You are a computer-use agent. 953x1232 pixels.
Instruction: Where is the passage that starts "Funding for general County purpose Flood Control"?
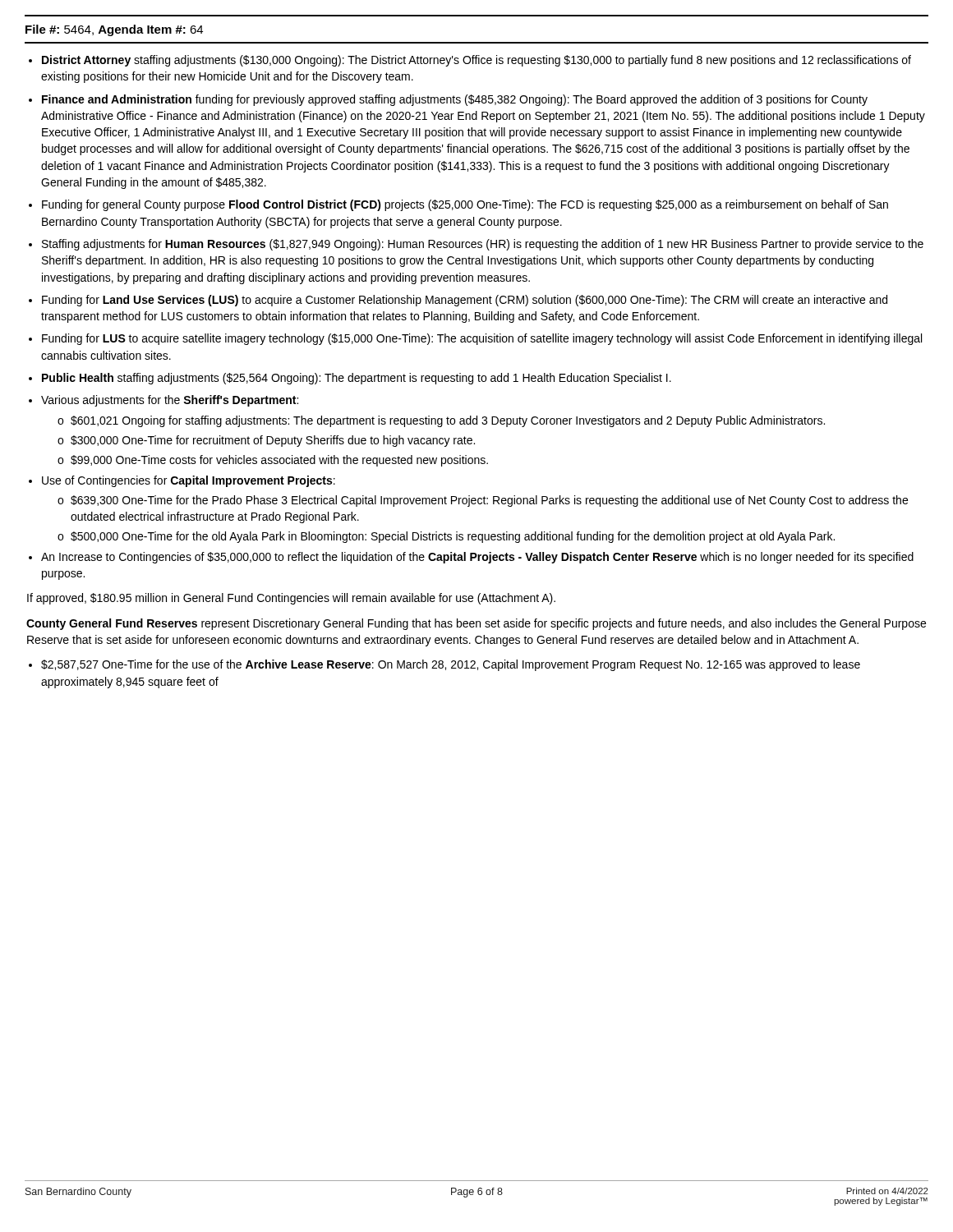pyautogui.click(x=465, y=213)
